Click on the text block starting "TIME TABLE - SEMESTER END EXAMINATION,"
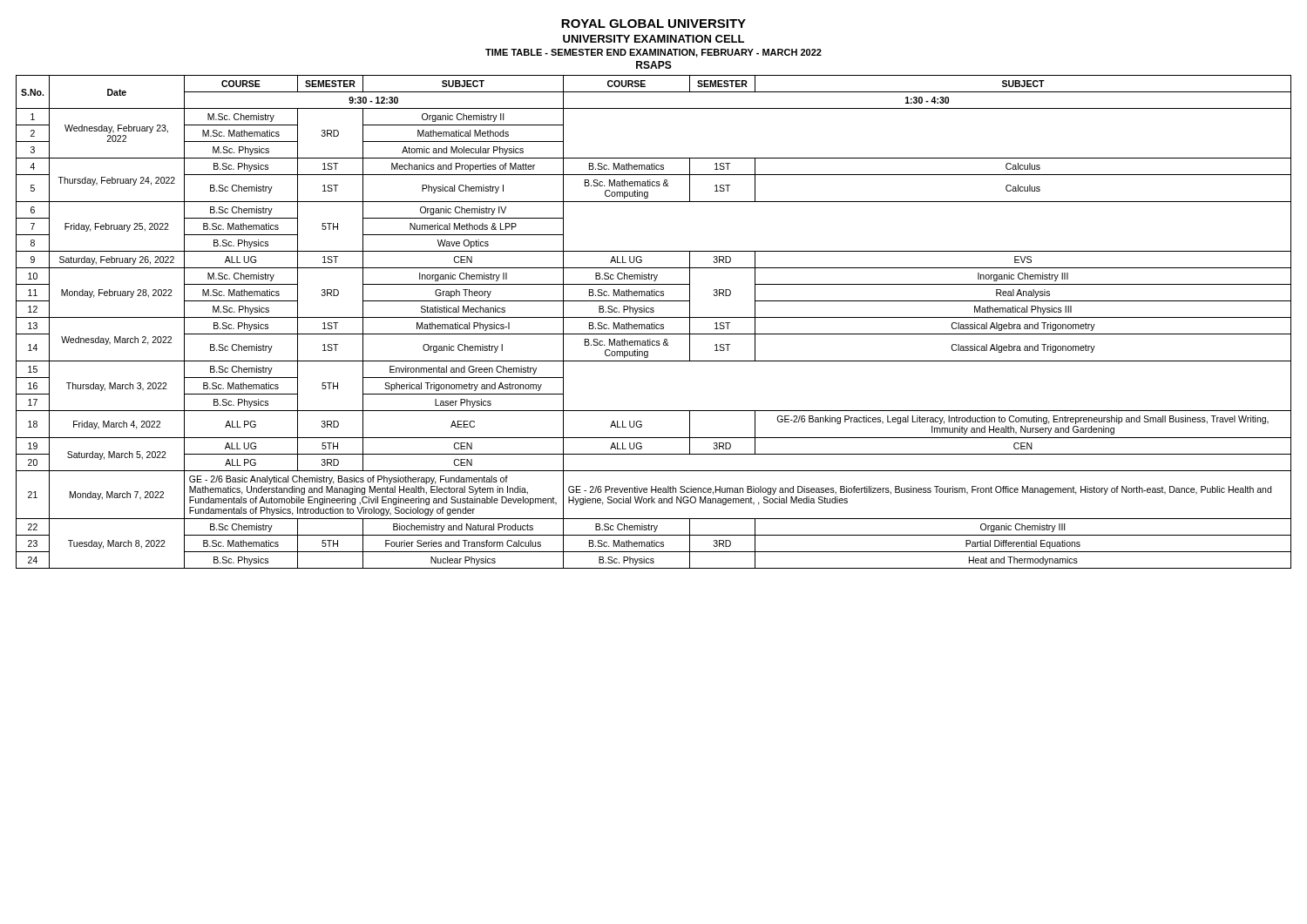1307x924 pixels. [x=654, y=52]
